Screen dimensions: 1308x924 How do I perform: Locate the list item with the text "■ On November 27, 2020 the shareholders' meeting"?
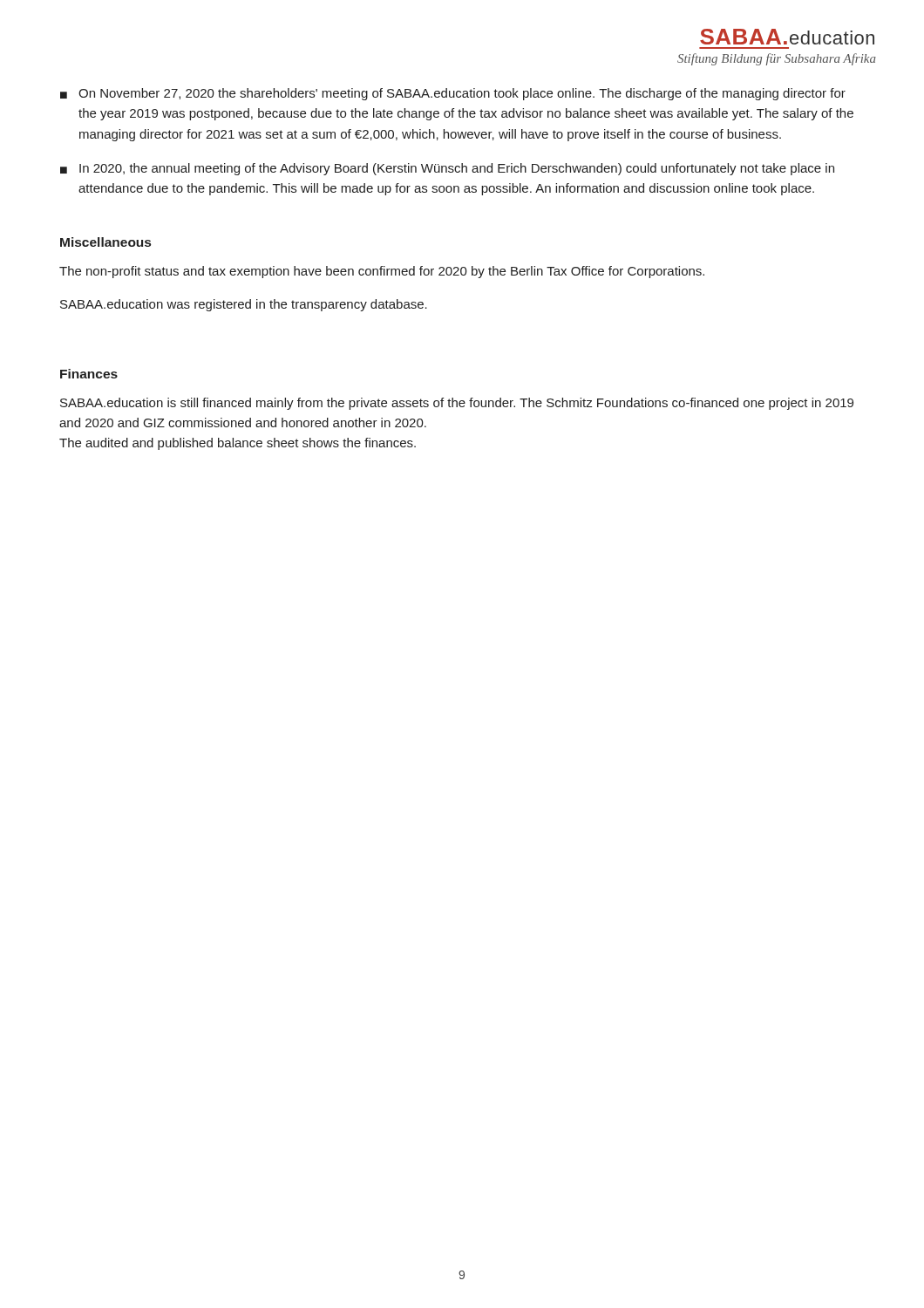[462, 113]
